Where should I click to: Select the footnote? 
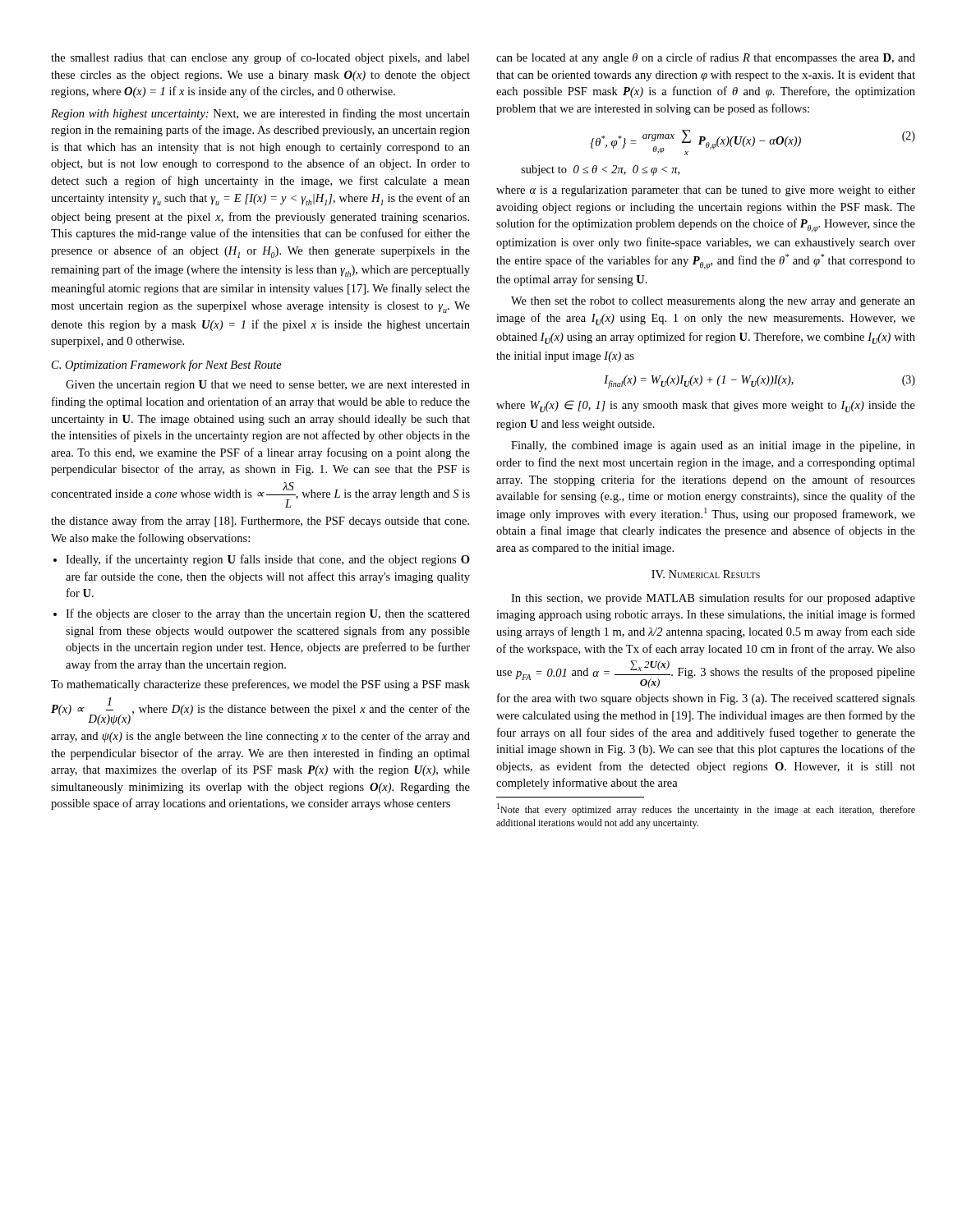tap(706, 816)
